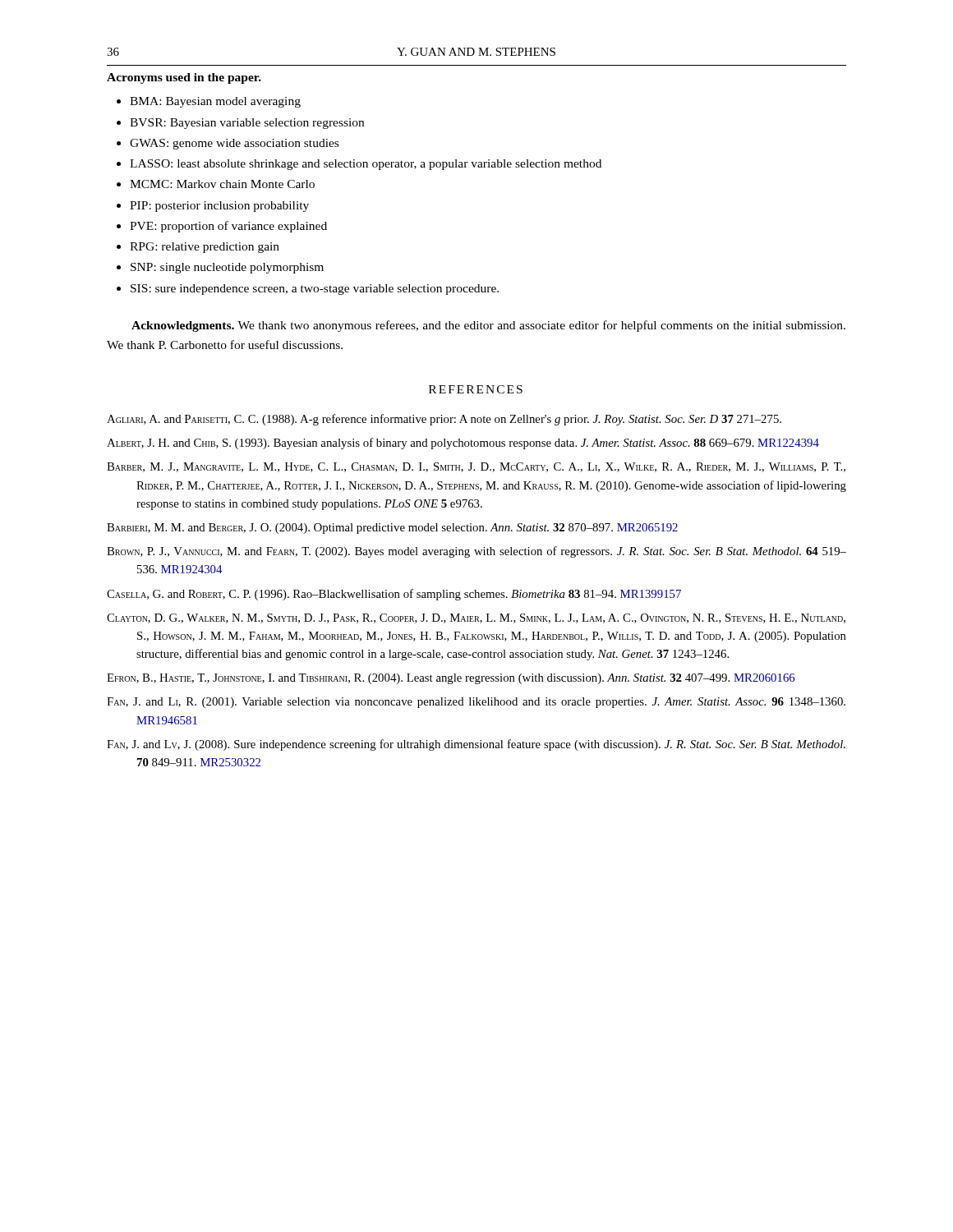This screenshot has height=1232, width=953.
Task: Select the text block containing "Barber, M. J., Mangravite, L."
Action: (x=476, y=485)
